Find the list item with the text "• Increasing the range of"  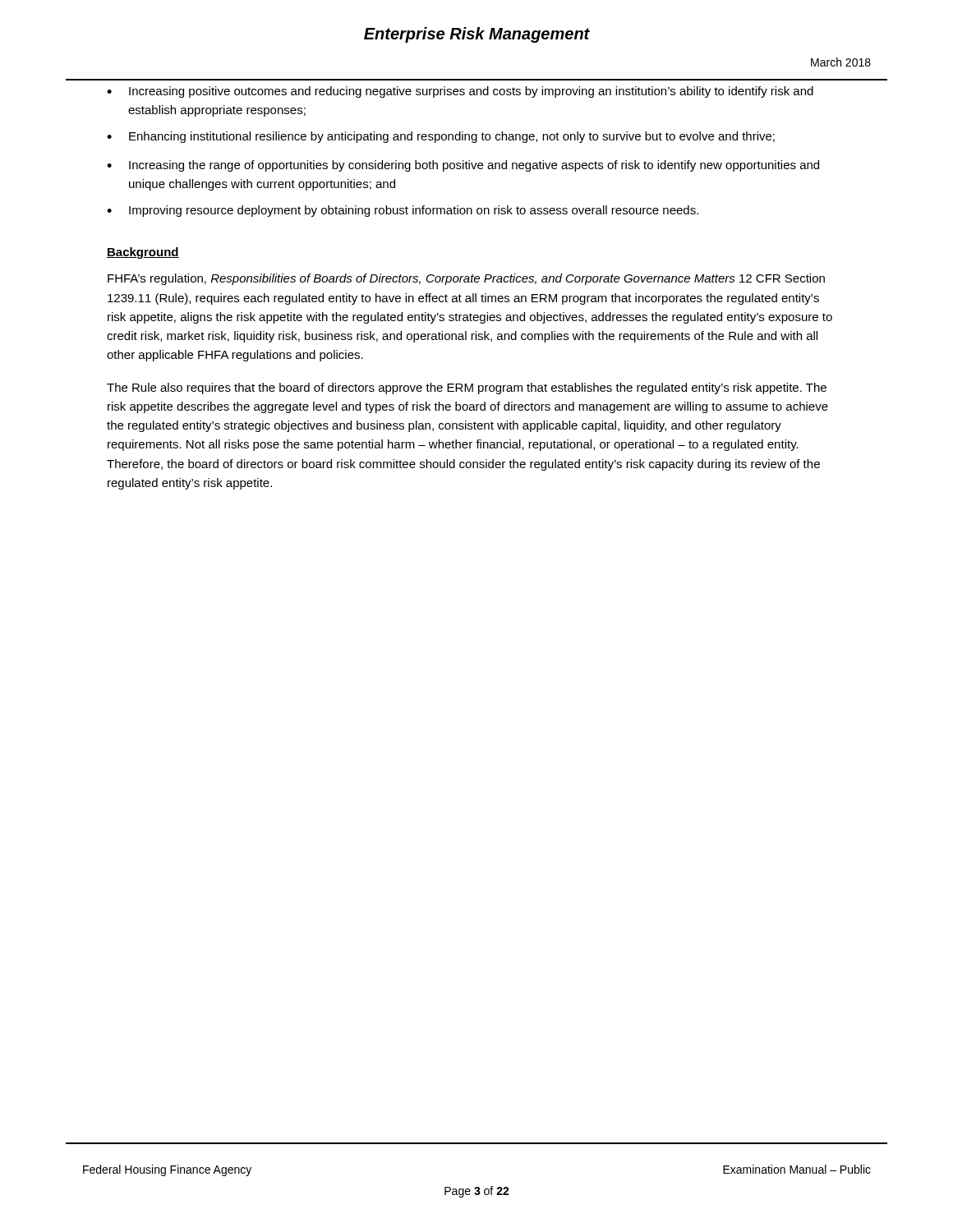coord(472,175)
